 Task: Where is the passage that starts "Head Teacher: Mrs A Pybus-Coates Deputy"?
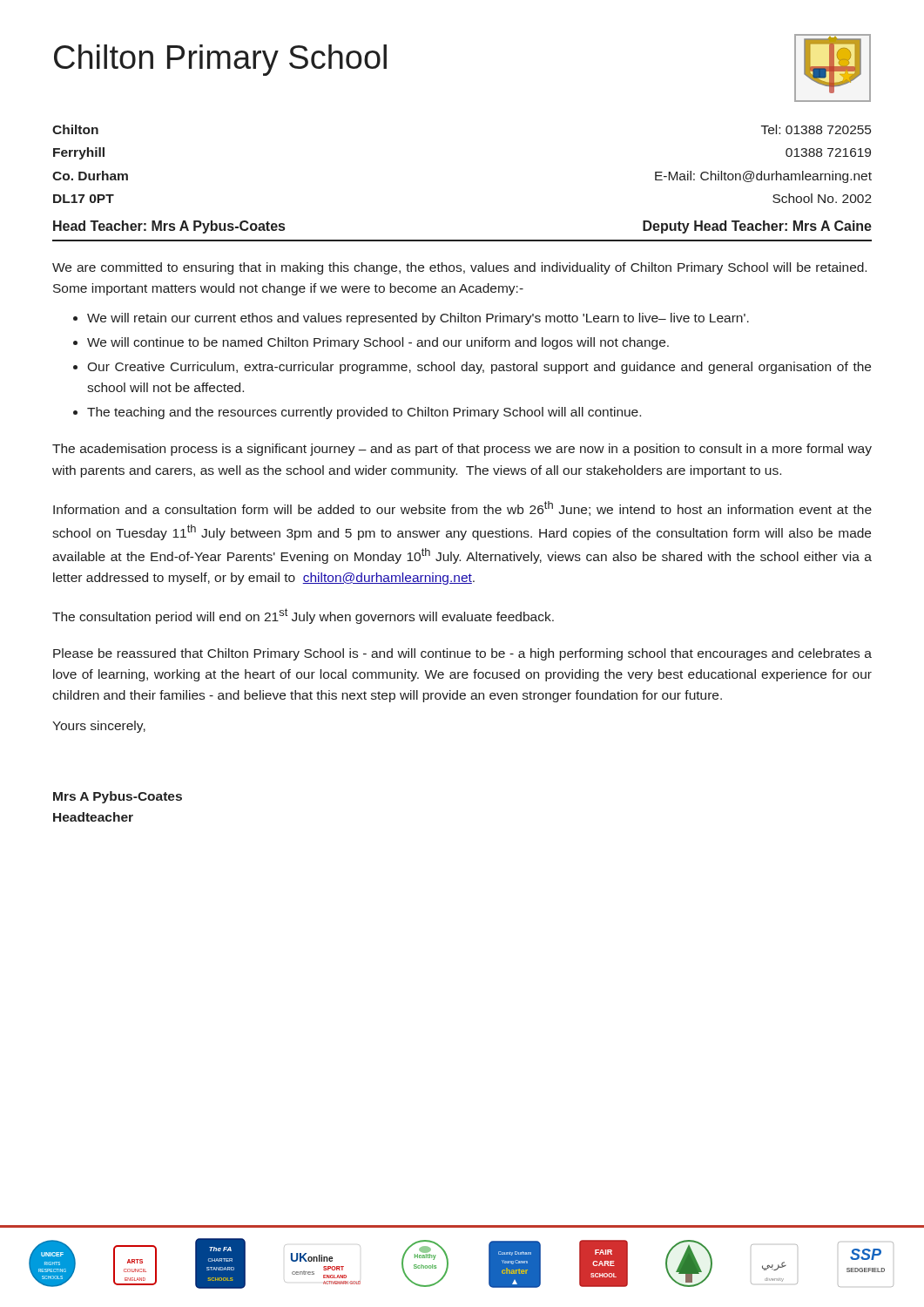[x=165, y=227]
